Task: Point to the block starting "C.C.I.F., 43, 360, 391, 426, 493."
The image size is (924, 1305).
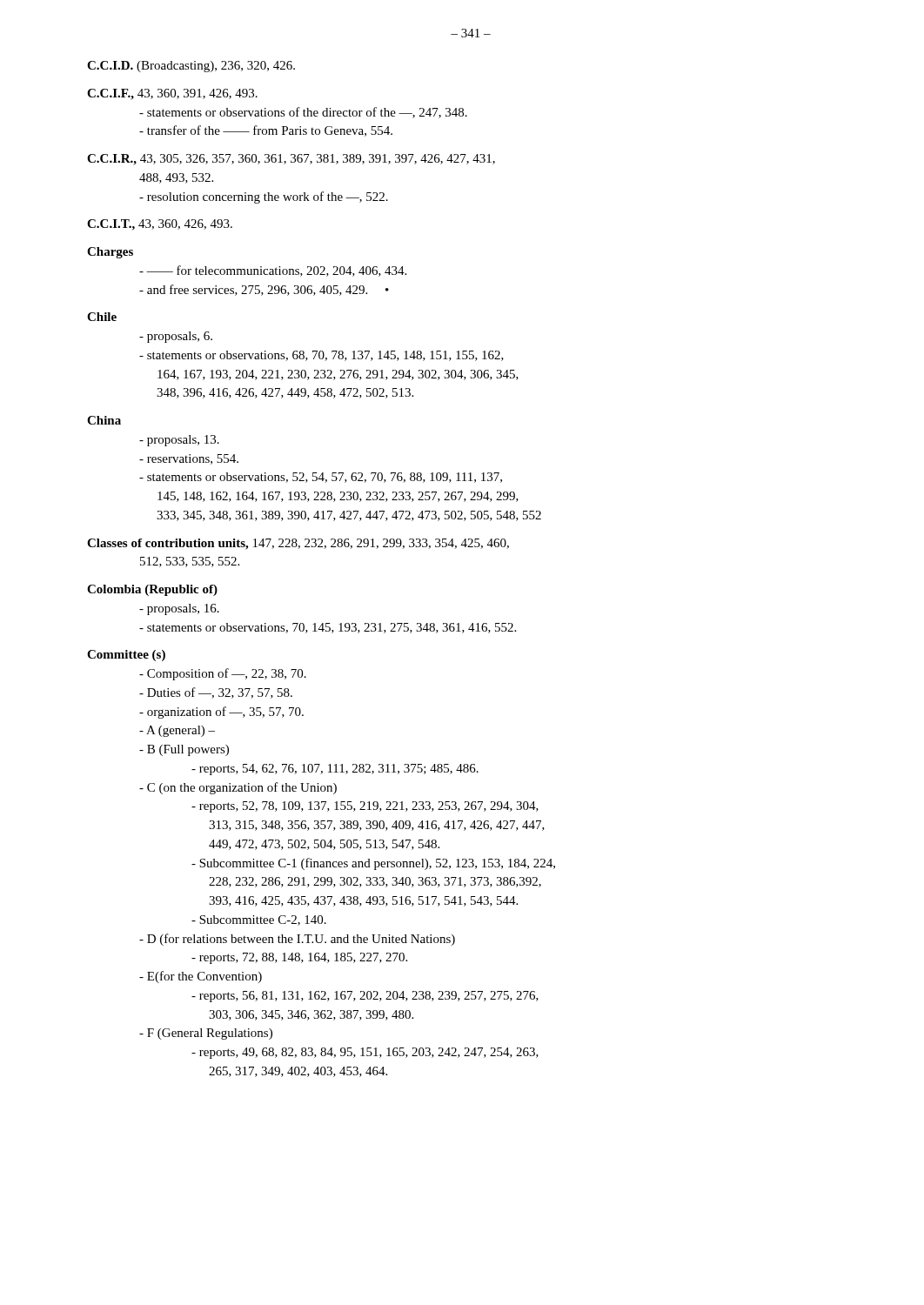Action: (277, 112)
